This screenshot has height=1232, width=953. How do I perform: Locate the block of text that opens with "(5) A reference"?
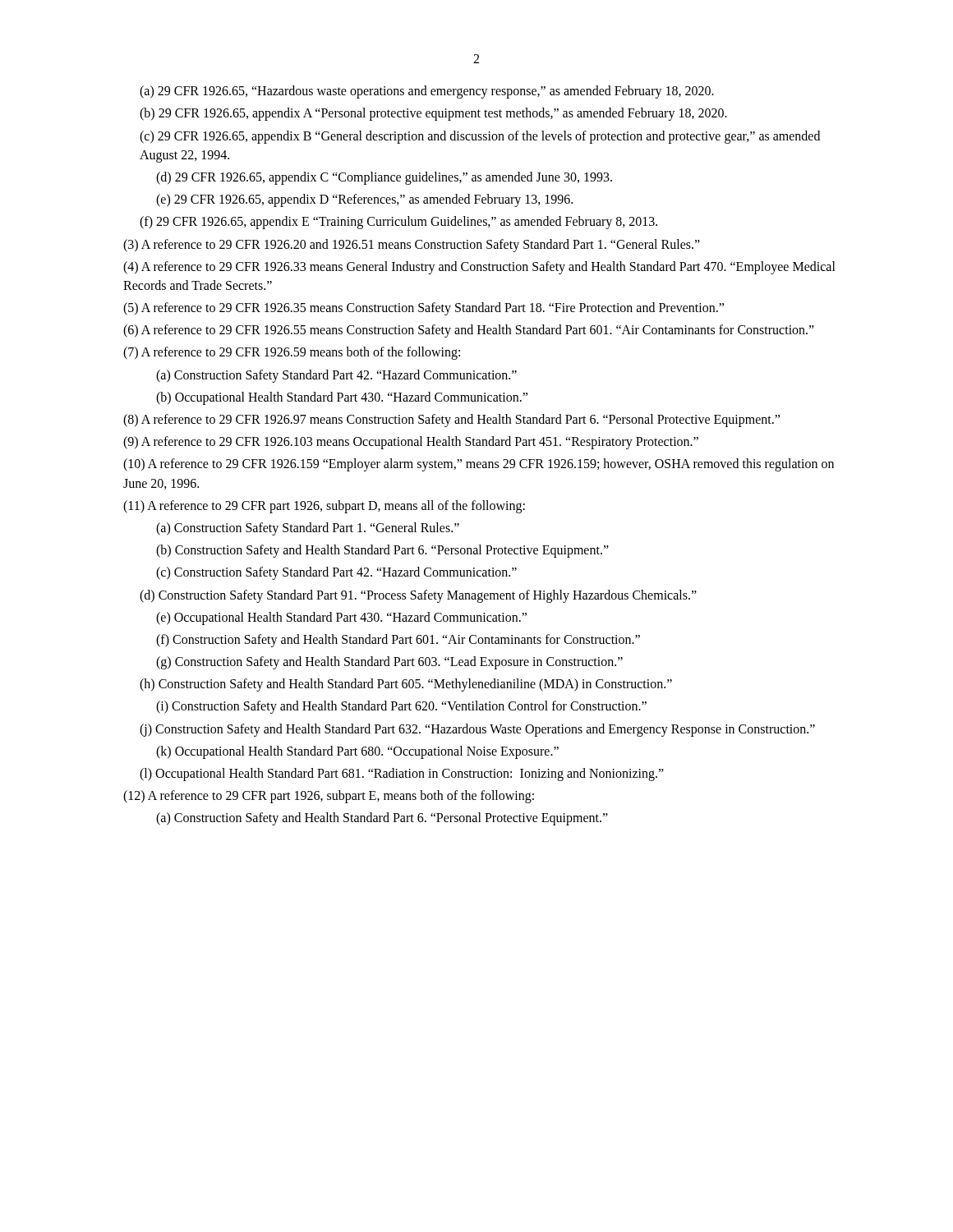point(424,308)
